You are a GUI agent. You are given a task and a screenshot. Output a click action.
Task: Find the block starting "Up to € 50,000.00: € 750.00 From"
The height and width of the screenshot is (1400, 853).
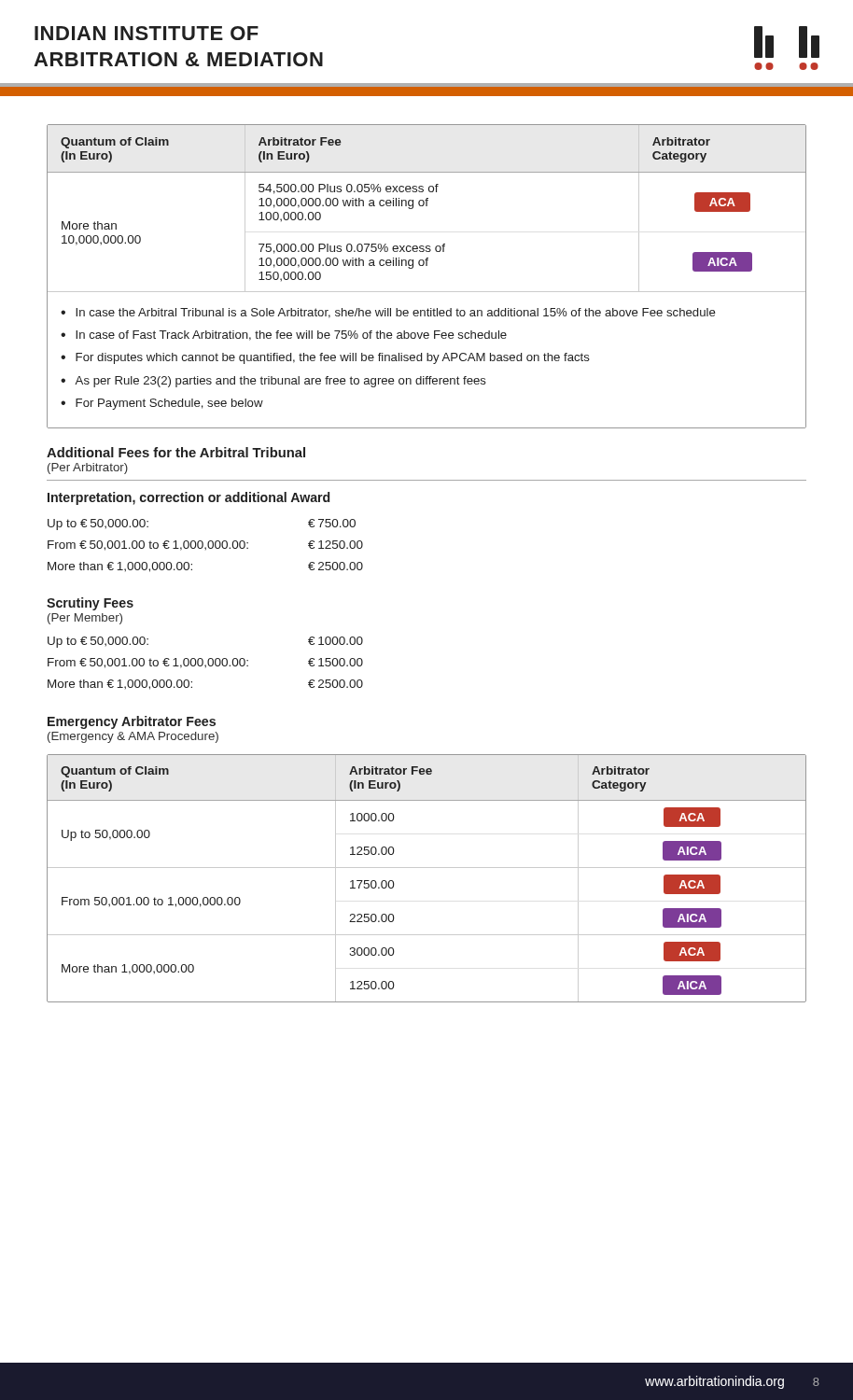(x=205, y=546)
